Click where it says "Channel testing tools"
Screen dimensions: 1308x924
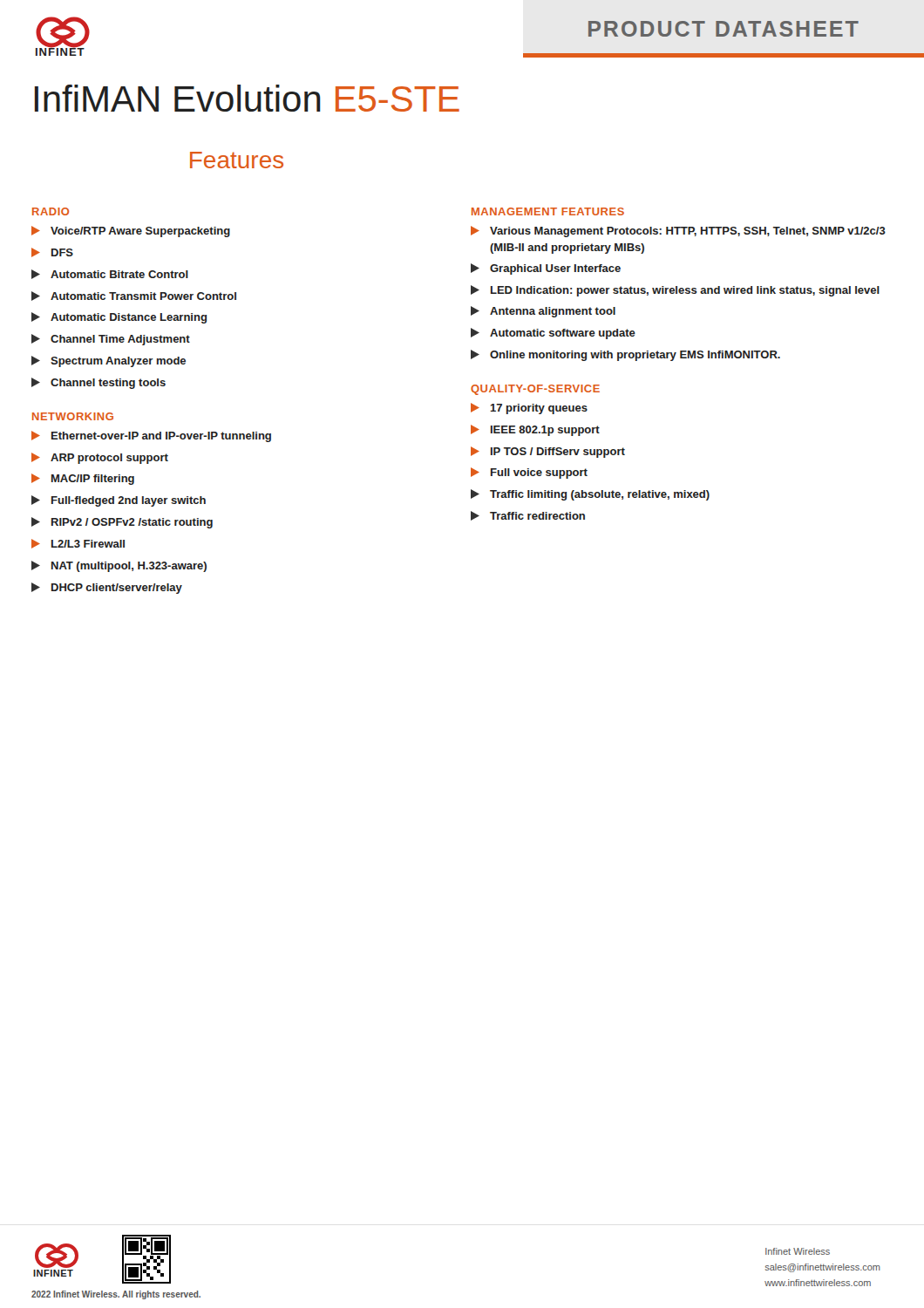pos(99,384)
